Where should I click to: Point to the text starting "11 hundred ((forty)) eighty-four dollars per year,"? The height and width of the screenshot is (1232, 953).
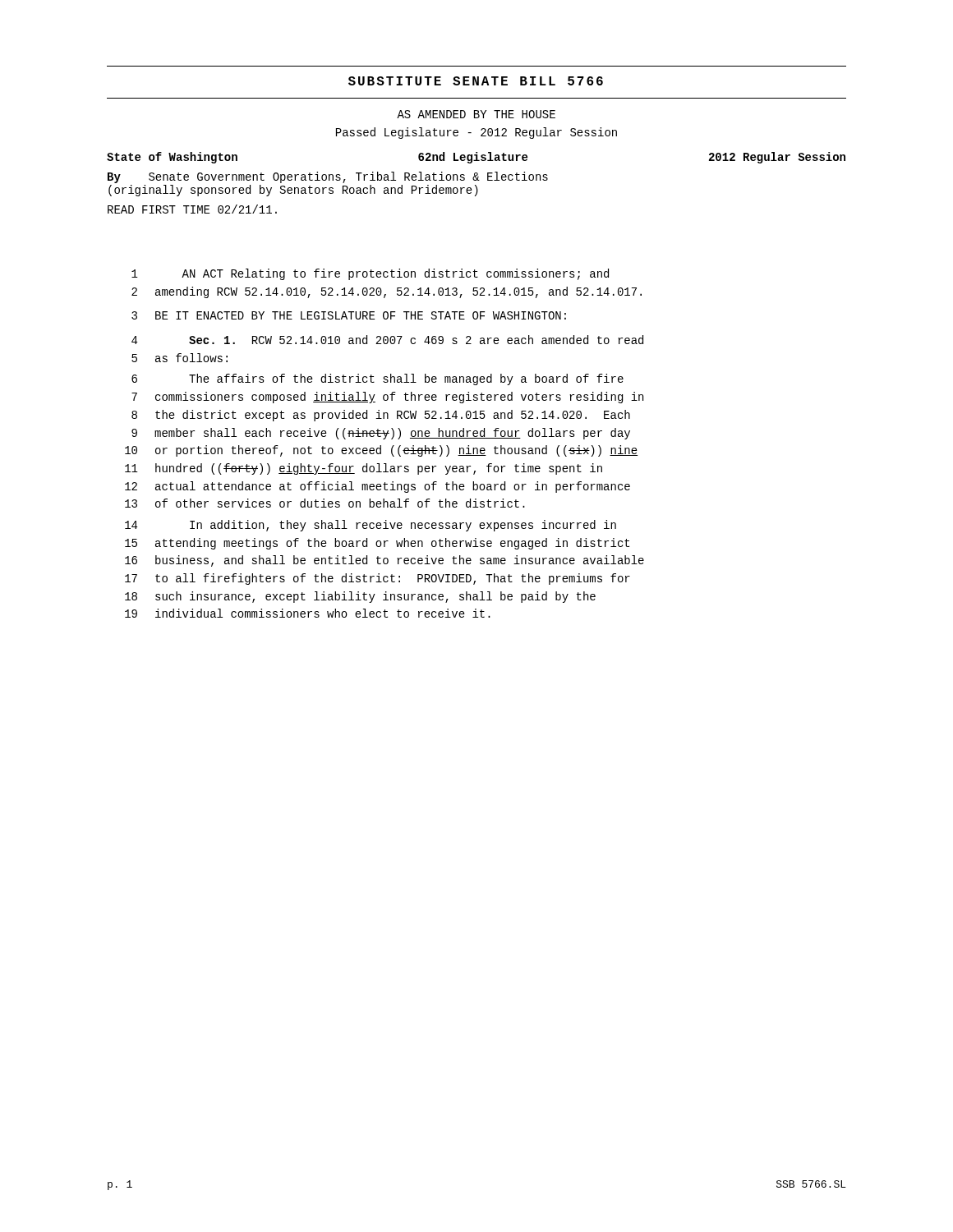click(476, 470)
